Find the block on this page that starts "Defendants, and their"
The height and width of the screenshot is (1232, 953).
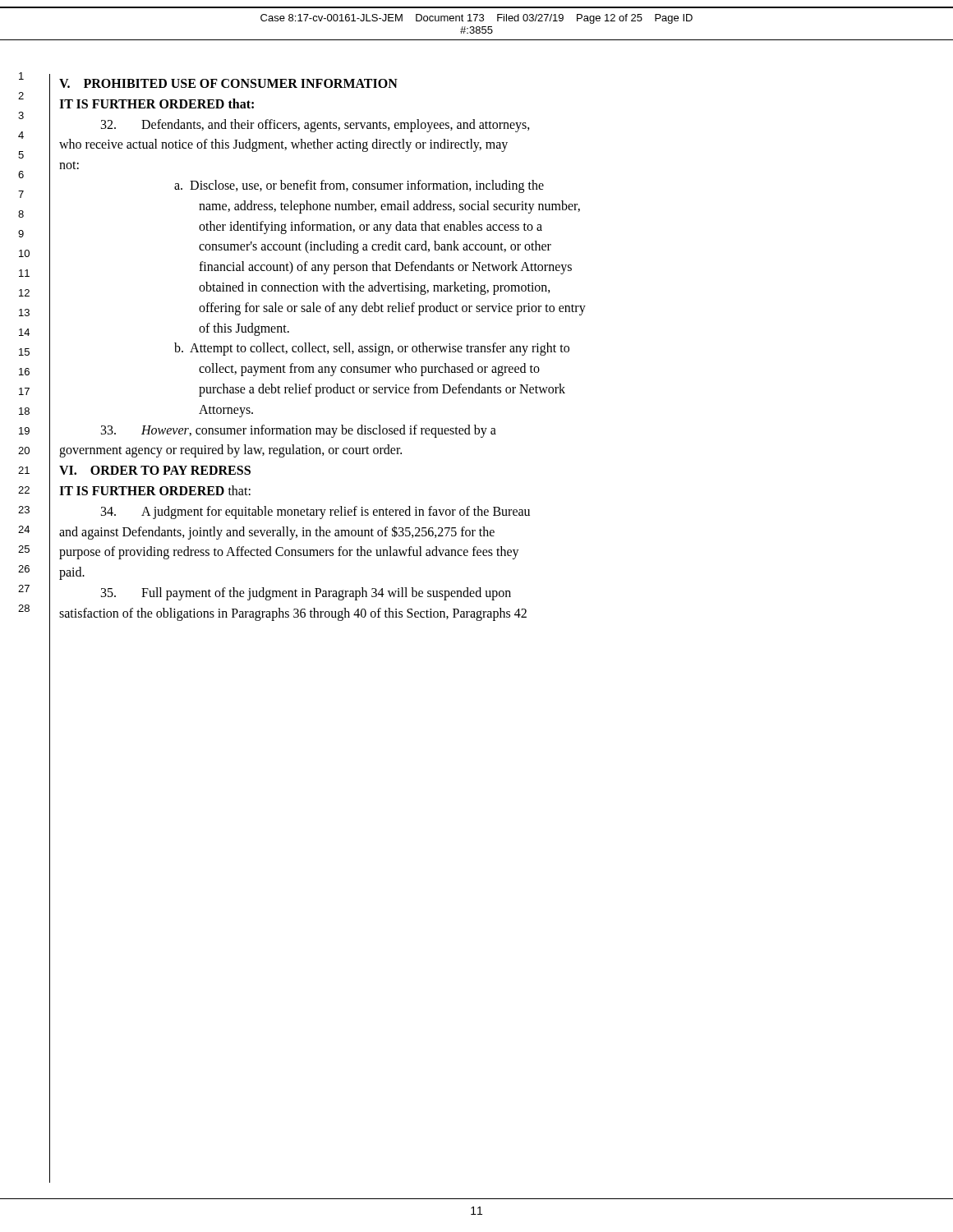tap(315, 125)
